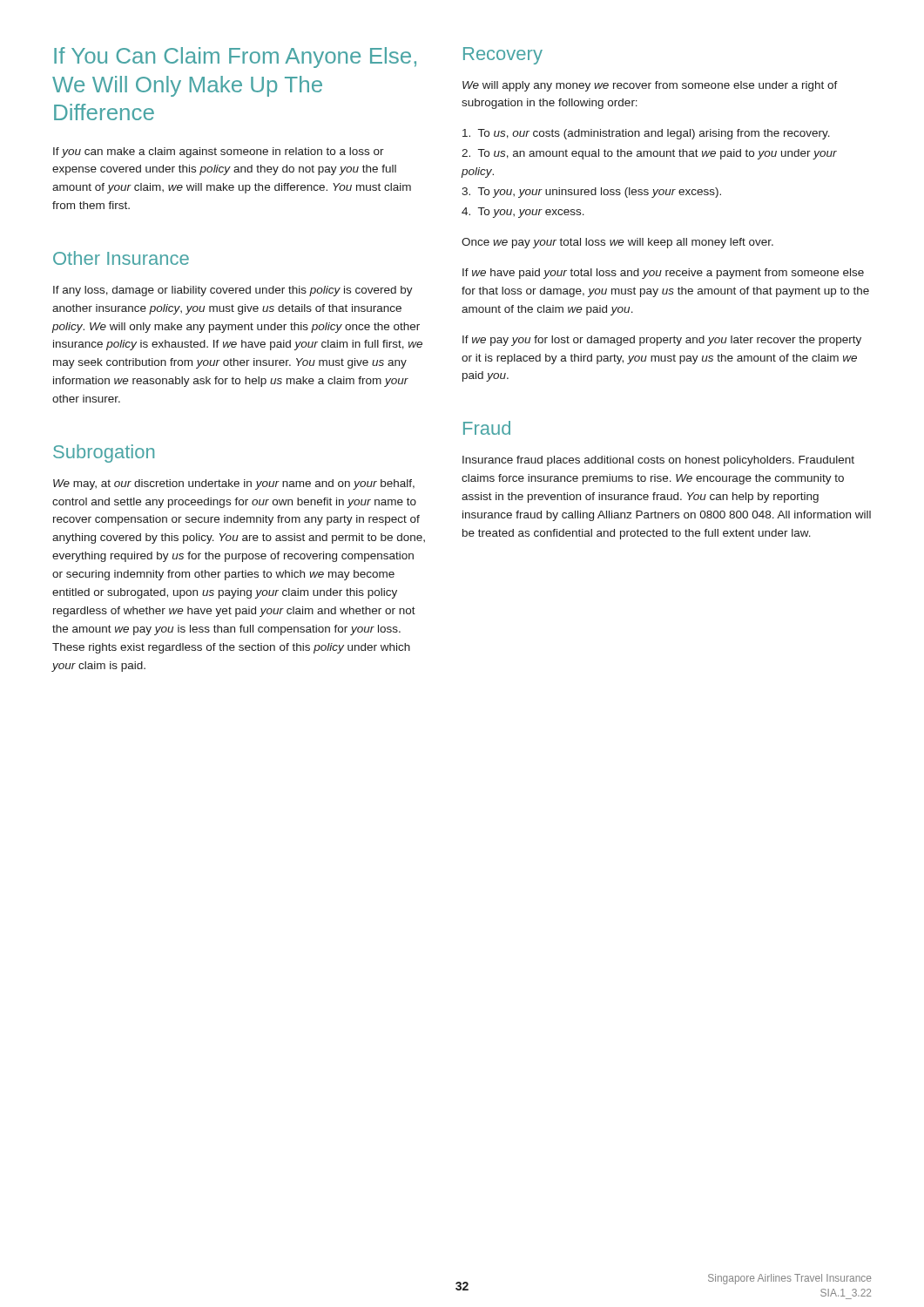This screenshot has width=924, height=1307.
Task: Where is the passage that starts "If we have paid your total"?
Action: 667,291
